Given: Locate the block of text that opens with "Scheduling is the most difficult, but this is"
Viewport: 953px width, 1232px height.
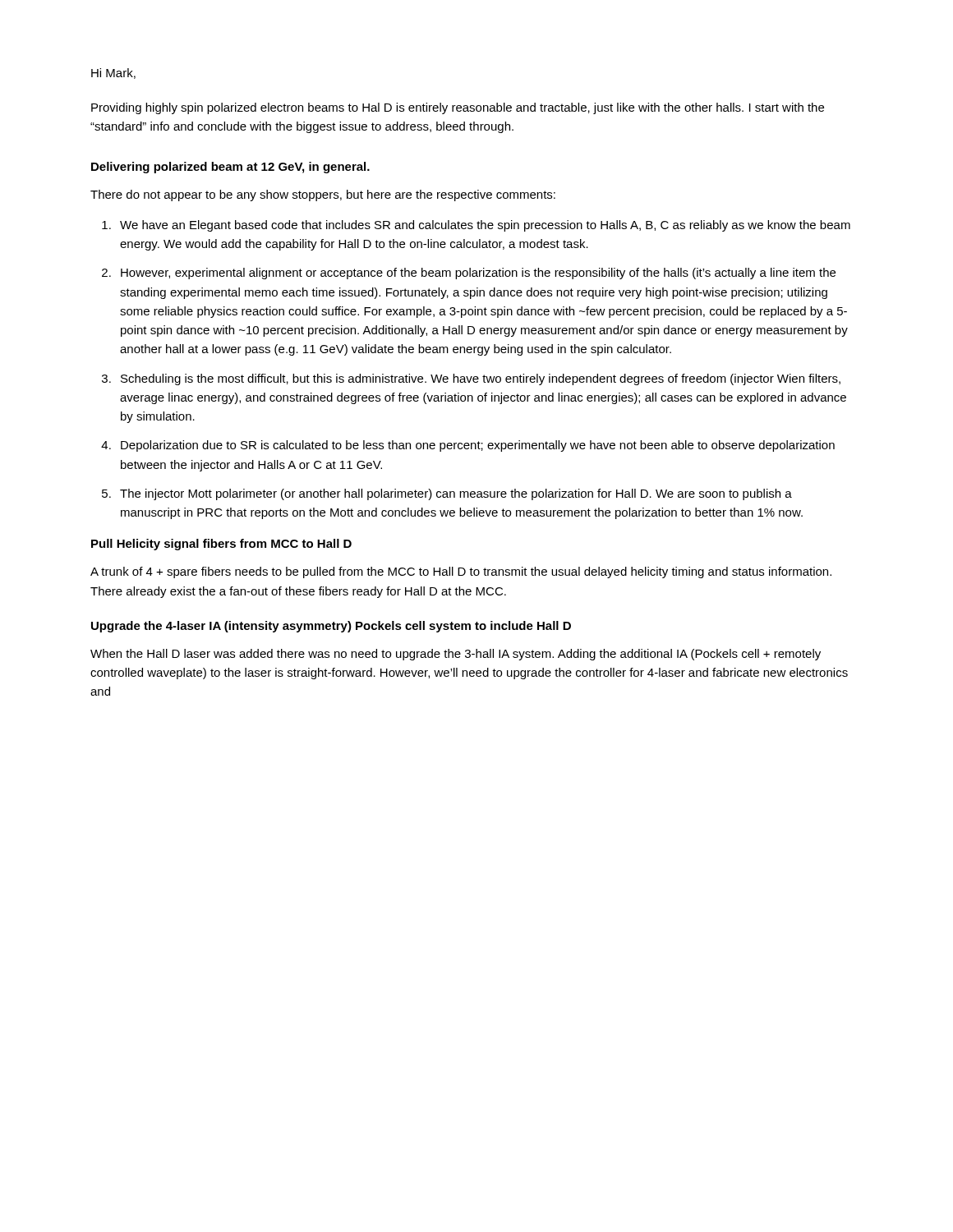Looking at the screenshot, I should click(x=483, y=397).
